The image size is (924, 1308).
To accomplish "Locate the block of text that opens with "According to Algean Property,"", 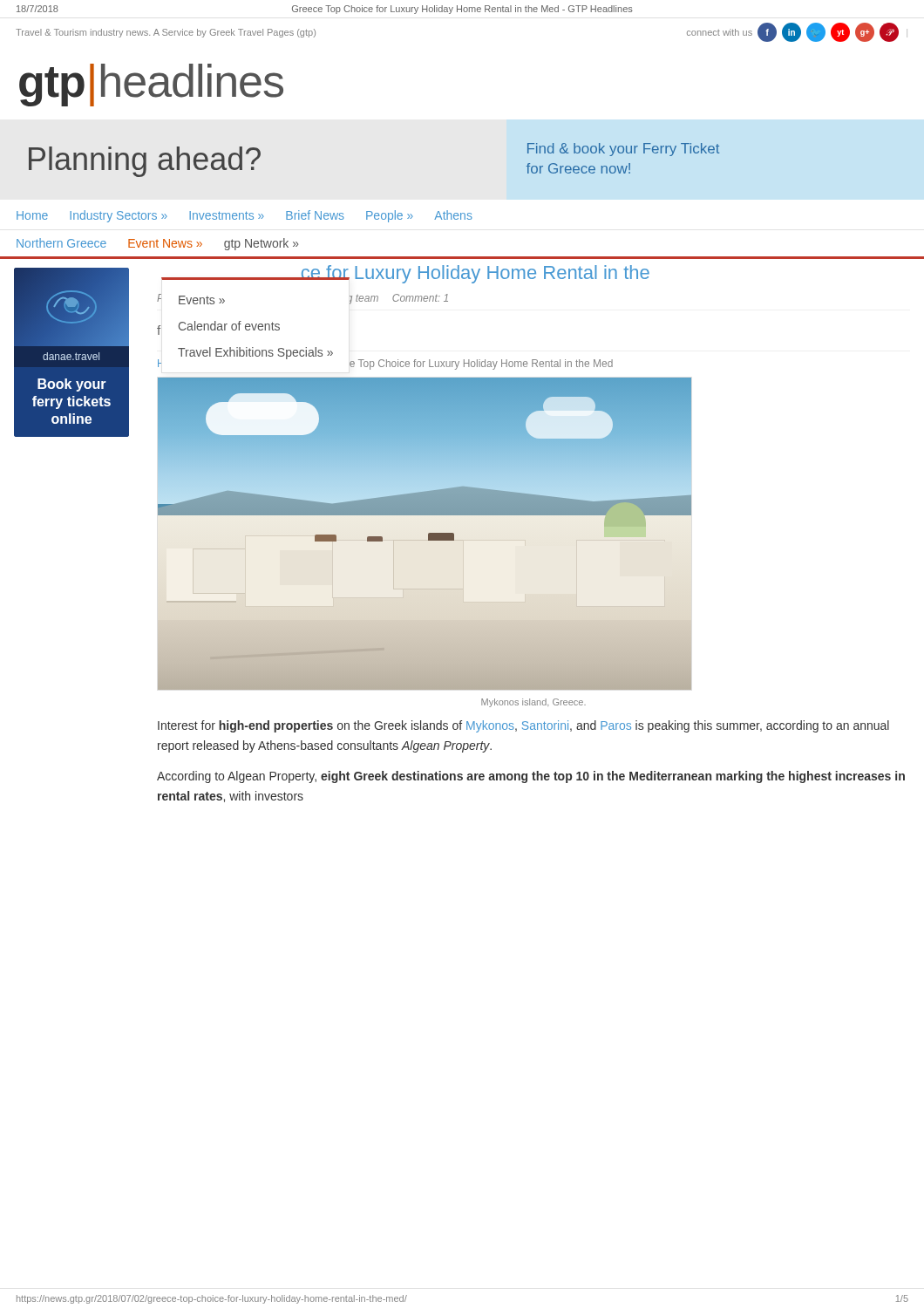I will [x=531, y=786].
